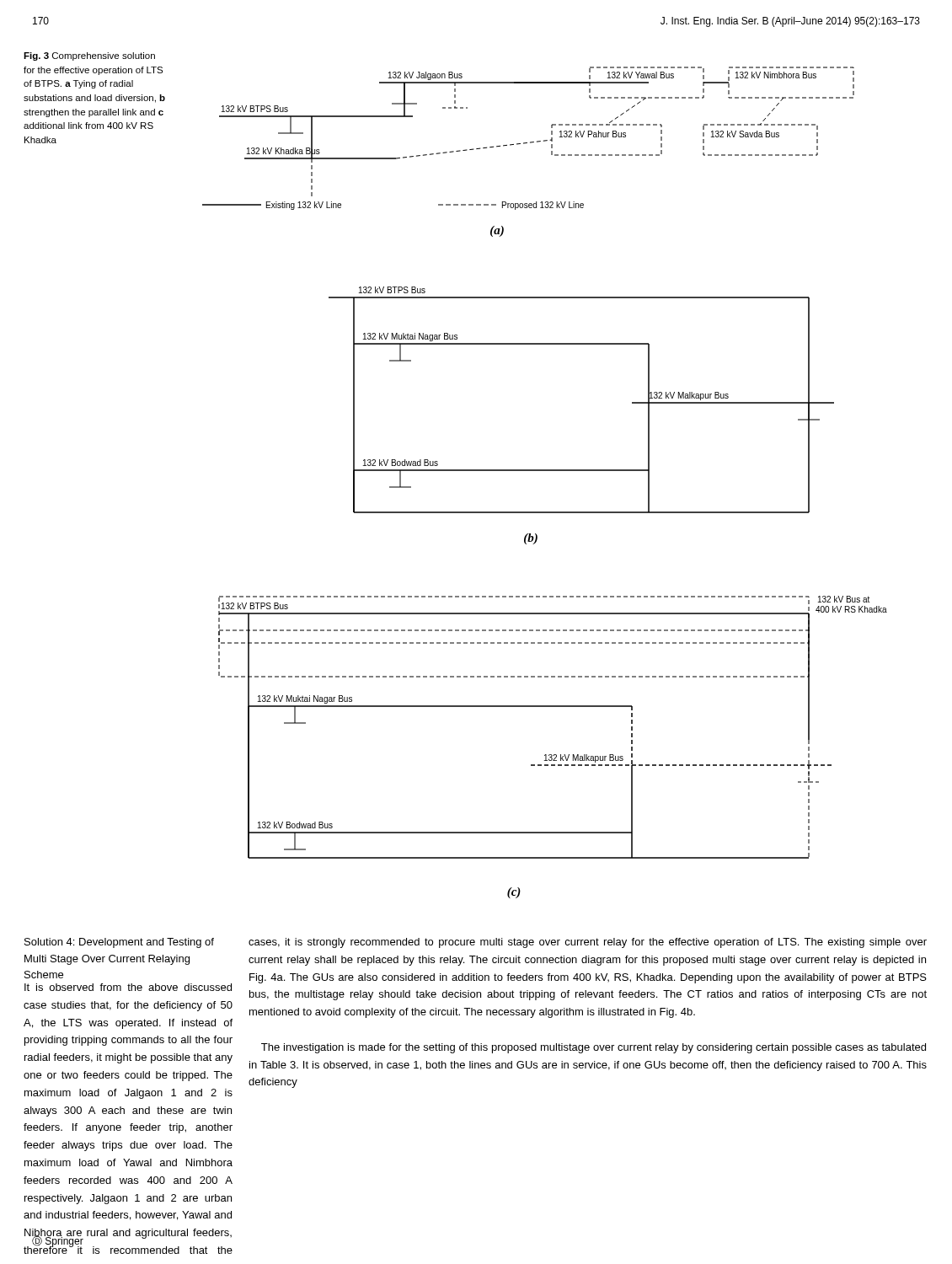The image size is (952, 1264).
Task: Find the block on this page that starts "It is observed from the above discussed case"
Action: [128, 1122]
